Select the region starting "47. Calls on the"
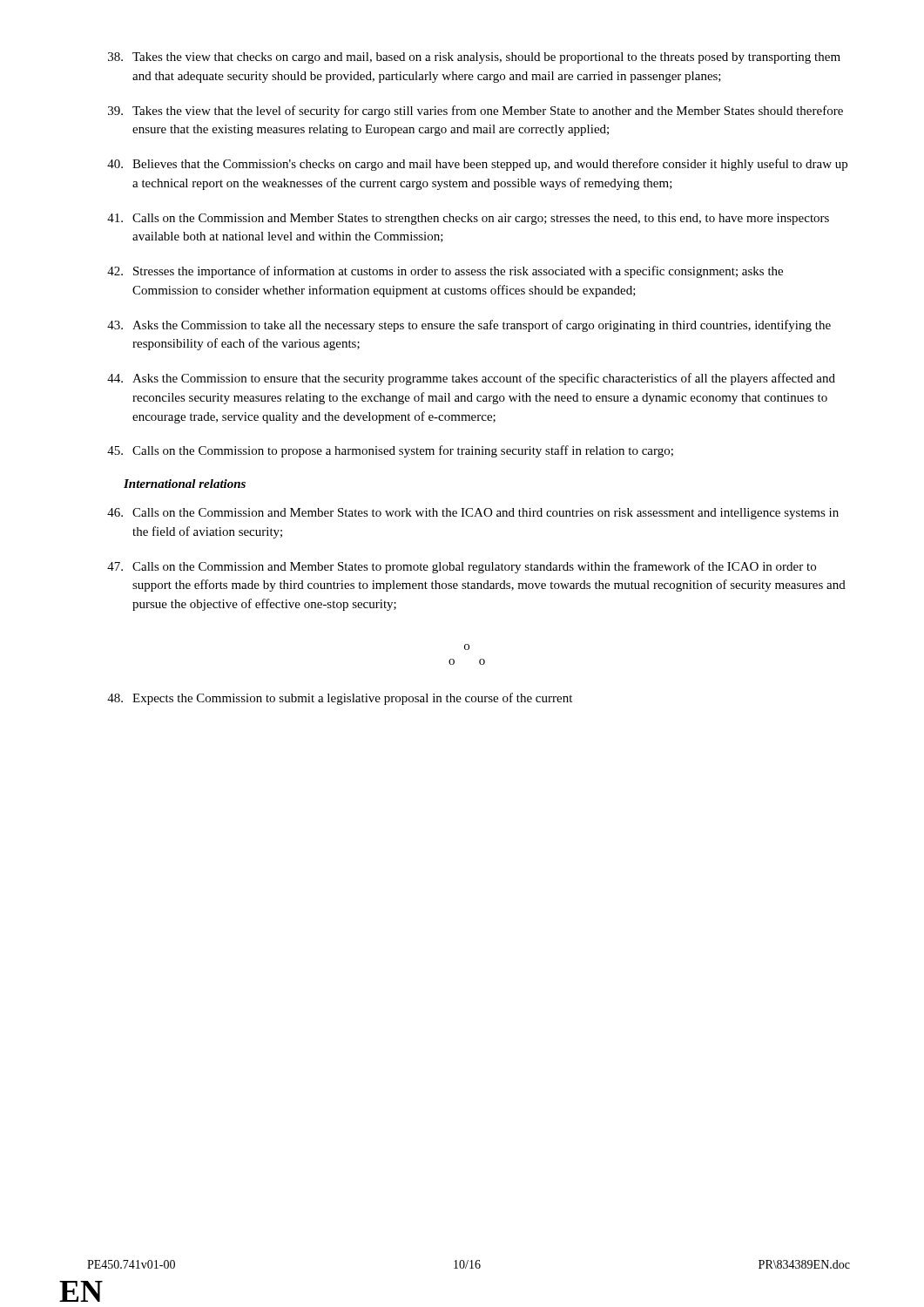924x1307 pixels. [x=469, y=586]
